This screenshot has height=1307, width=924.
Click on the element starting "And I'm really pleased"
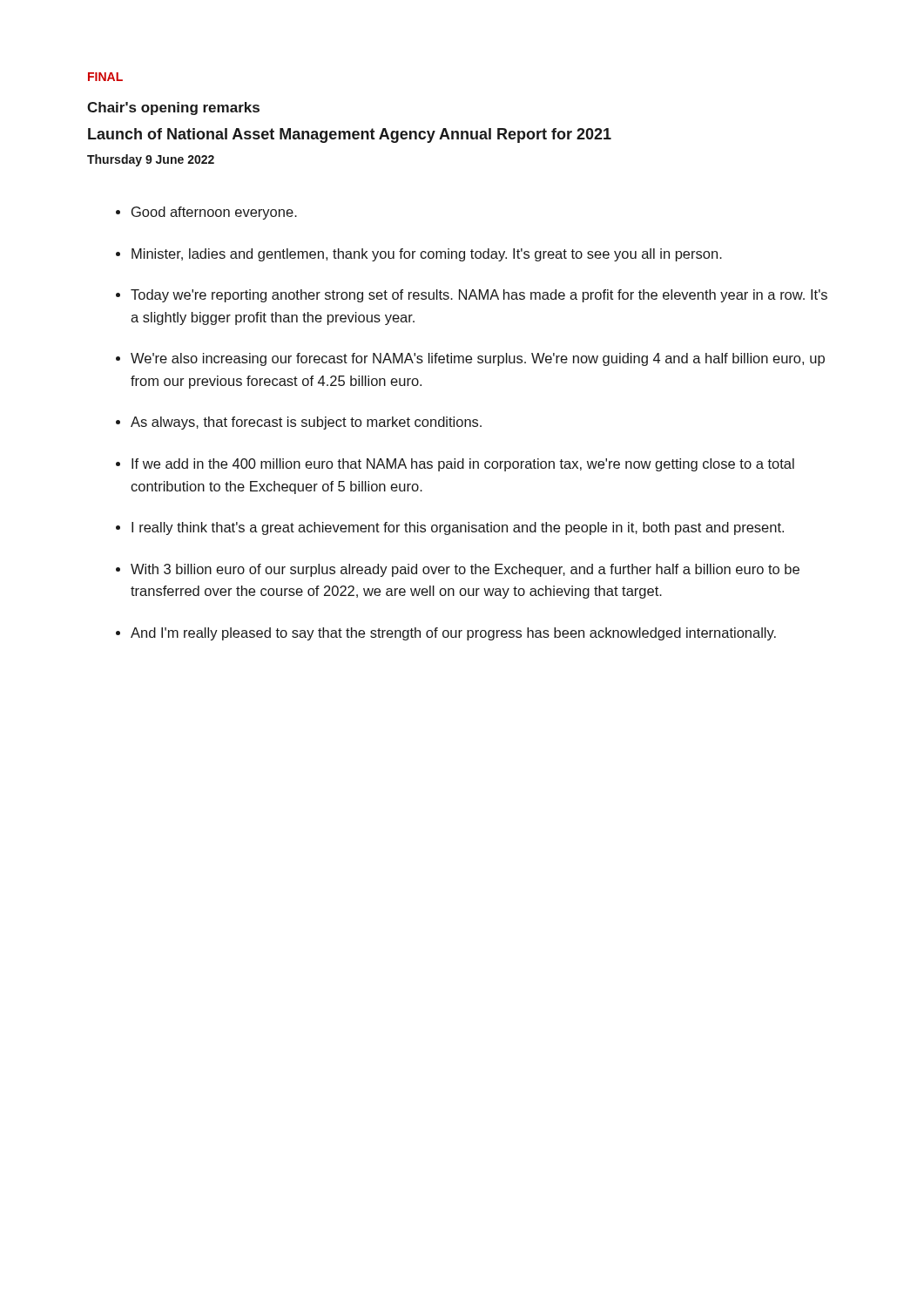(x=454, y=632)
